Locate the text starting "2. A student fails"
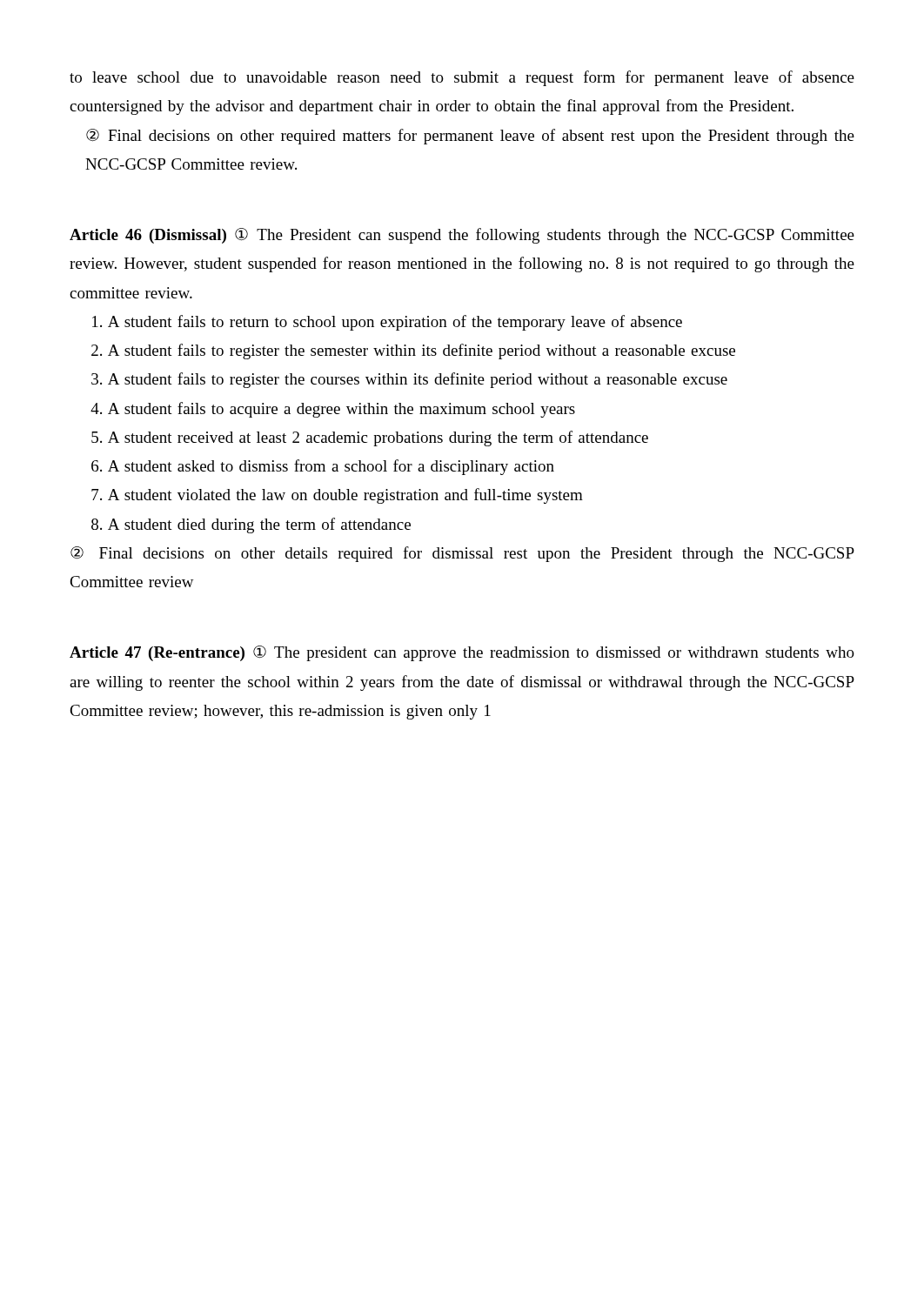Image resolution: width=924 pixels, height=1305 pixels. click(x=411, y=350)
